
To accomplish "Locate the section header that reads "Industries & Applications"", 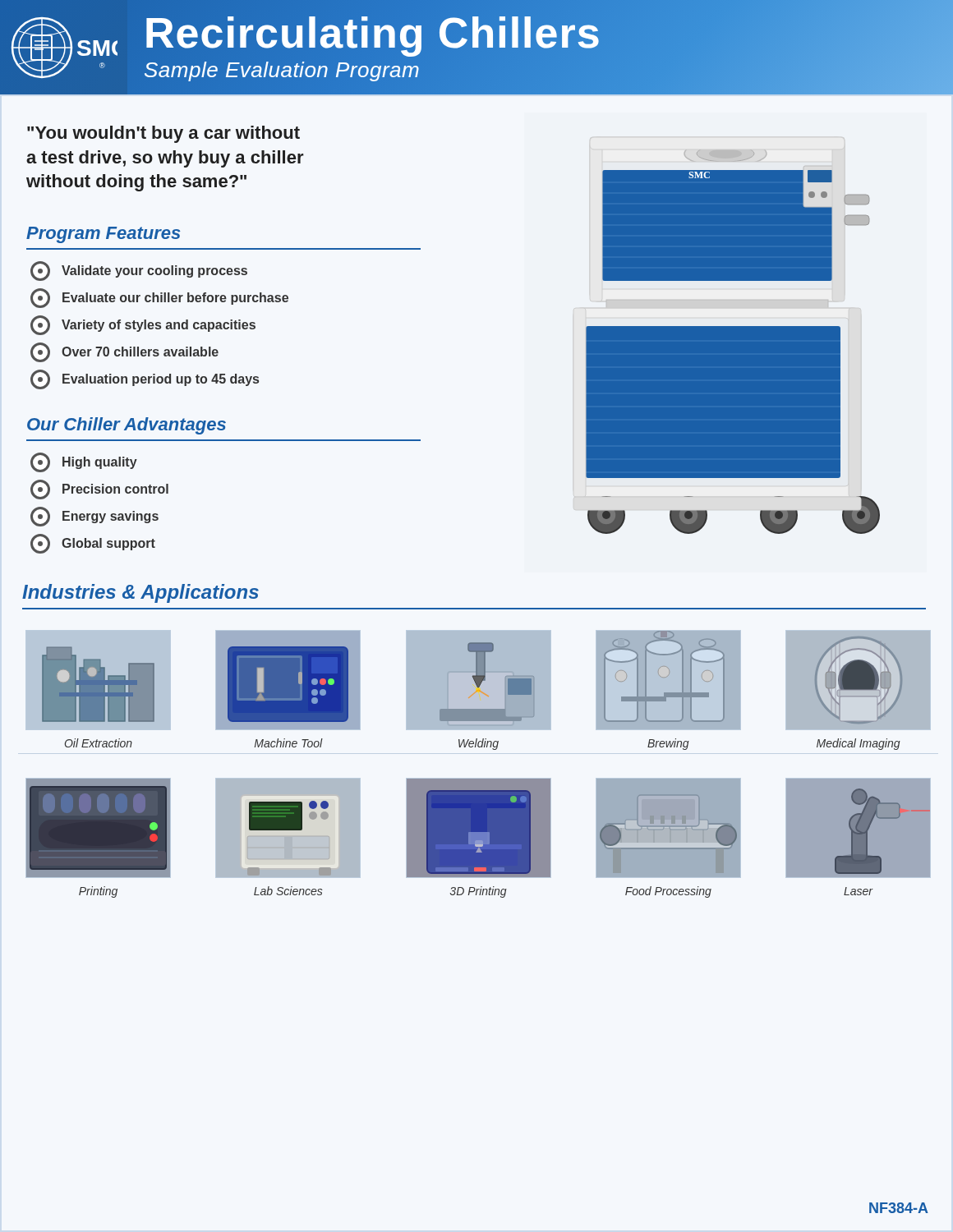I will click(140, 593).
